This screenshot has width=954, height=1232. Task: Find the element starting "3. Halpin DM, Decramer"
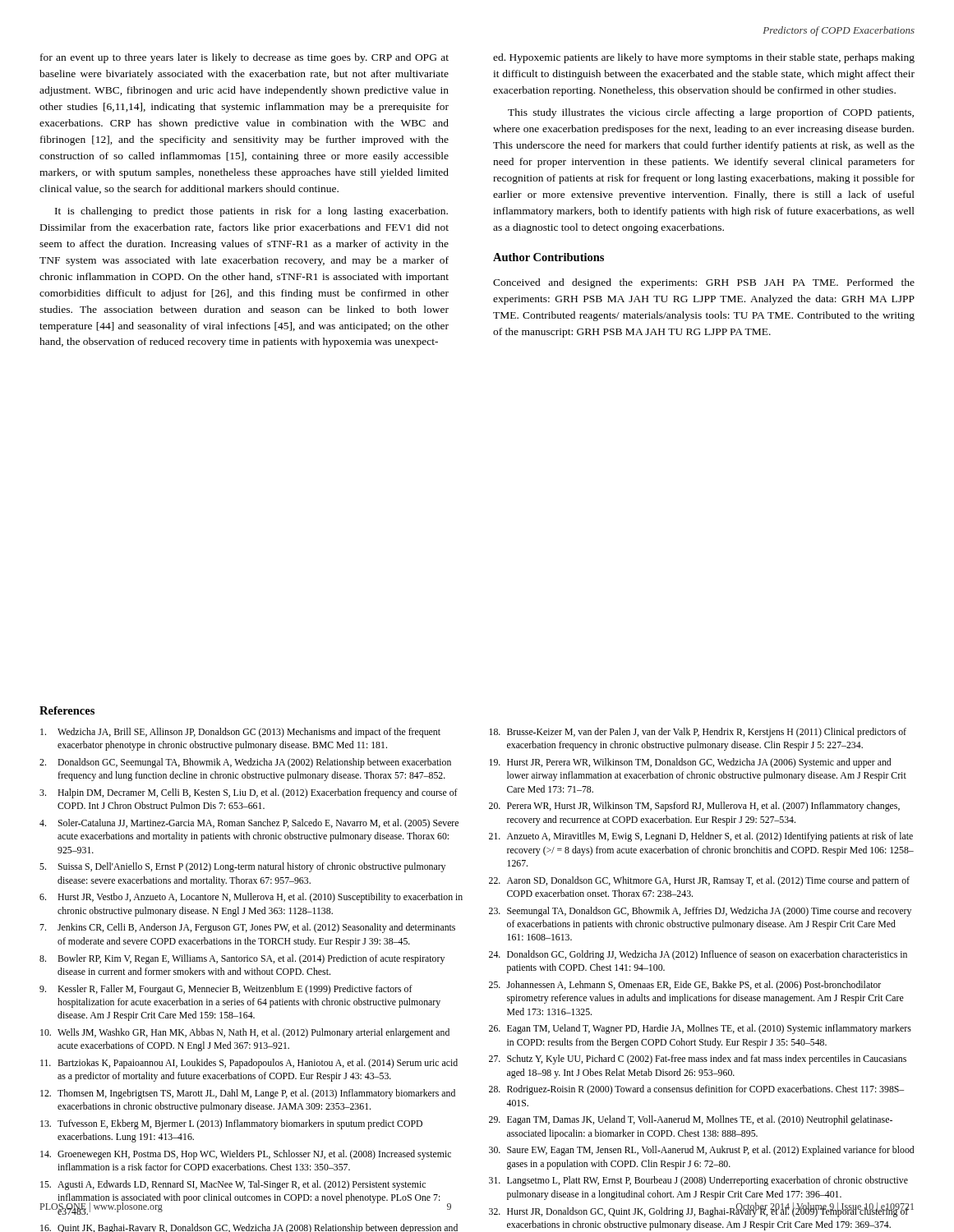click(252, 799)
